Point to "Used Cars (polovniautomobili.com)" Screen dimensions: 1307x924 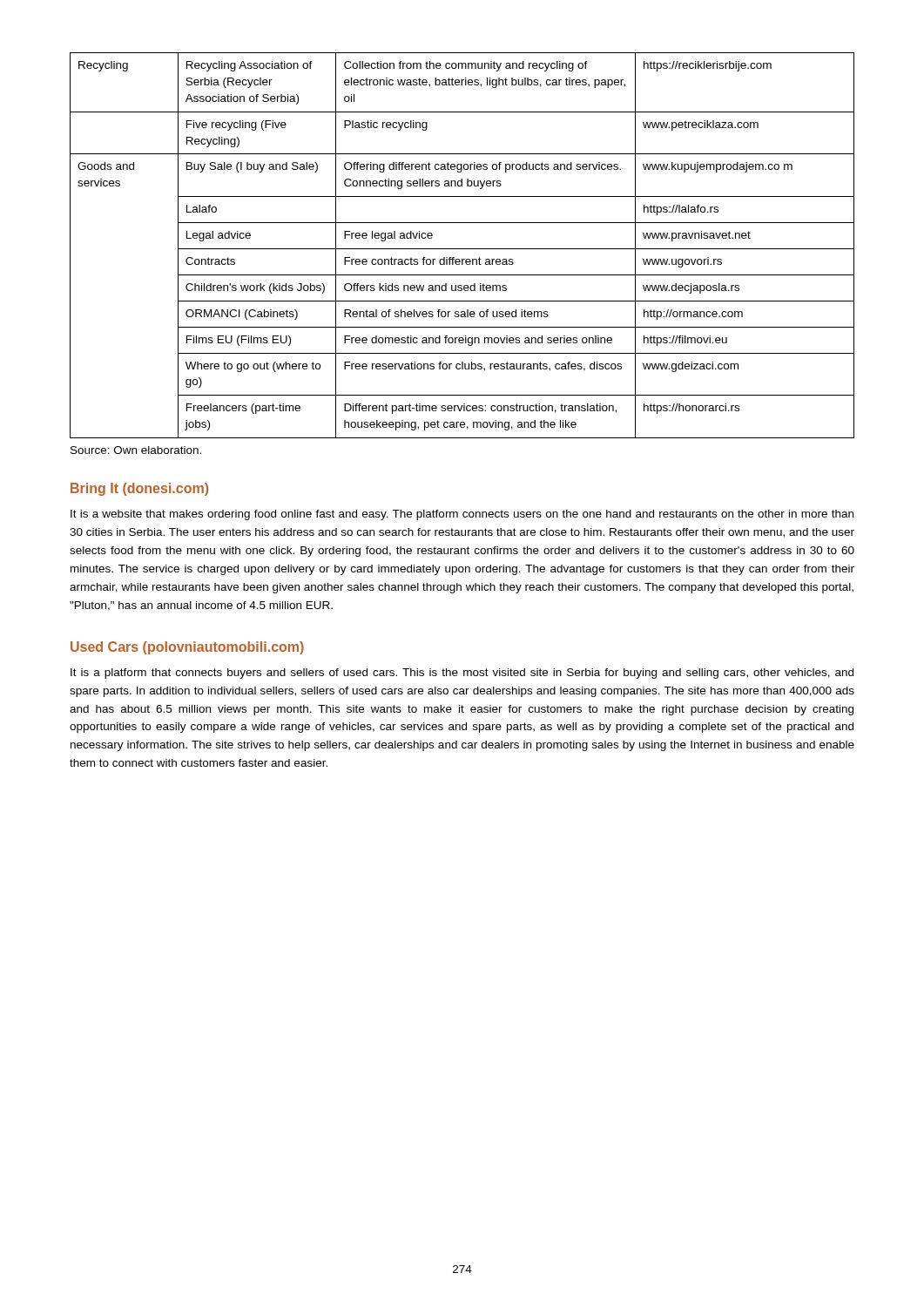pyautogui.click(x=187, y=647)
